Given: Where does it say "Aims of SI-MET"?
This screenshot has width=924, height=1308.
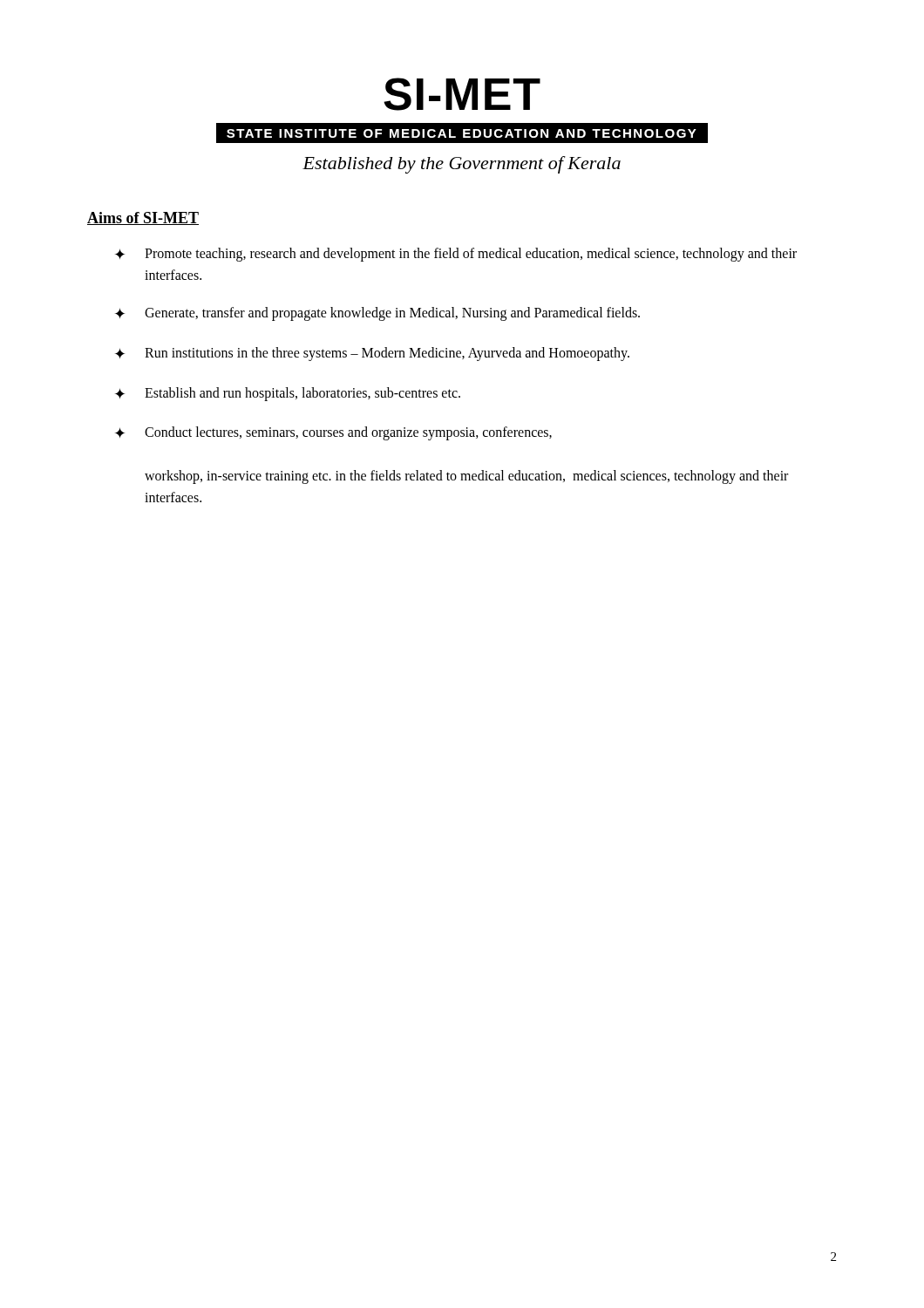Looking at the screenshot, I should click(143, 218).
